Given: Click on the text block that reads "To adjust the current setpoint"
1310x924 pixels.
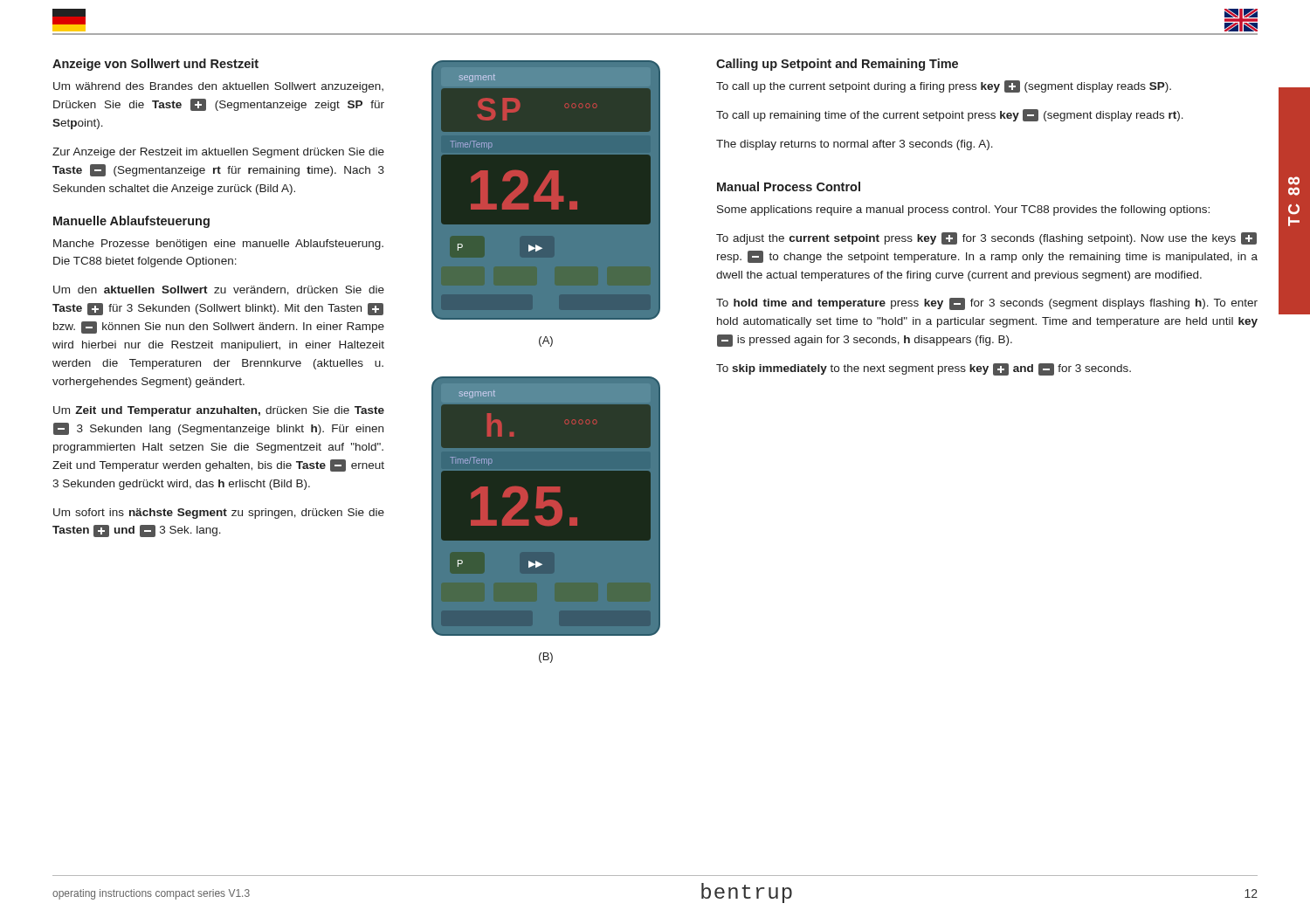Looking at the screenshot, I should (x=987, y=256).
